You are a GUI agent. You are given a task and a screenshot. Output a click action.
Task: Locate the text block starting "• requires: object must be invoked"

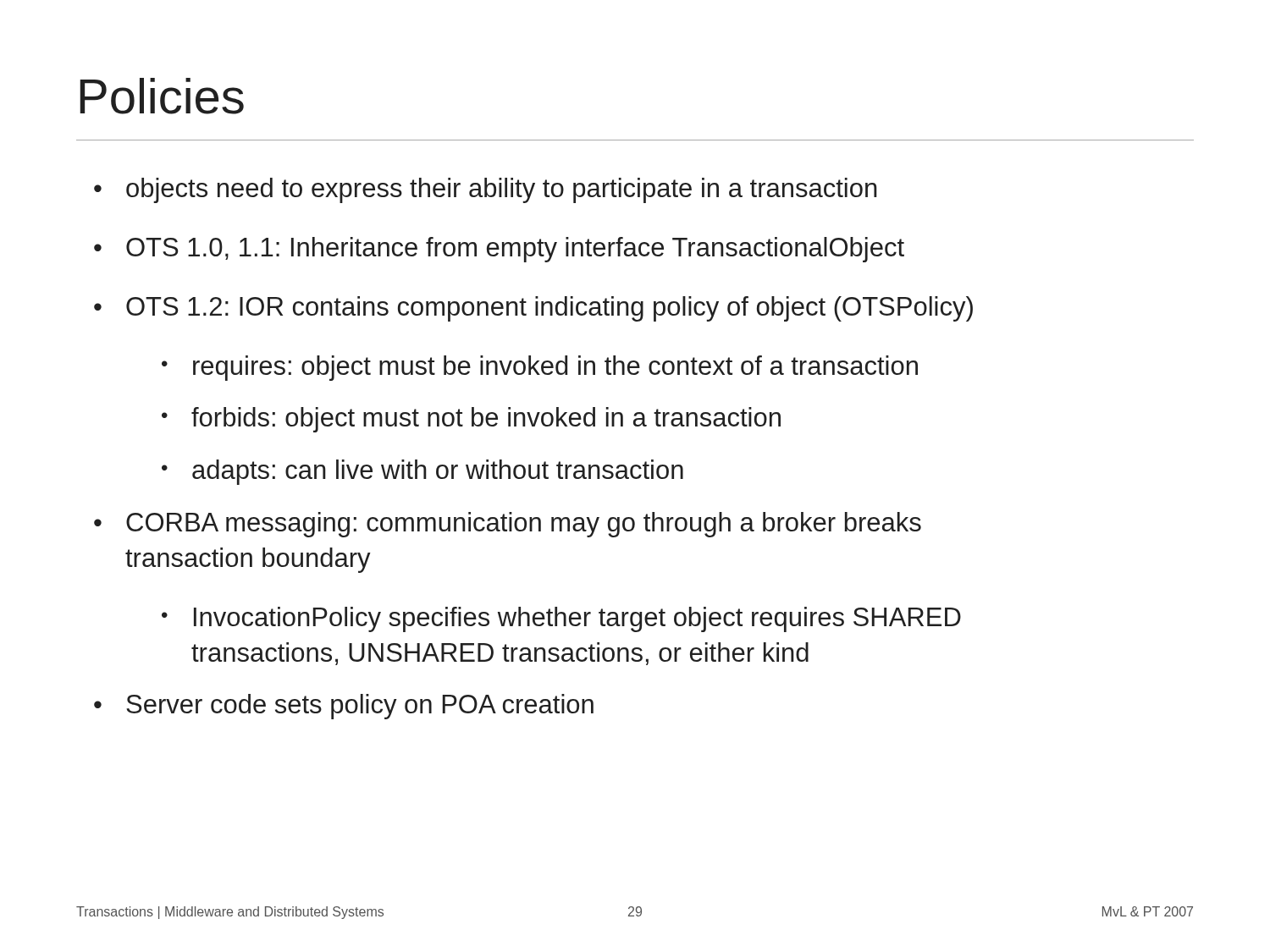[x=540, y=366]
